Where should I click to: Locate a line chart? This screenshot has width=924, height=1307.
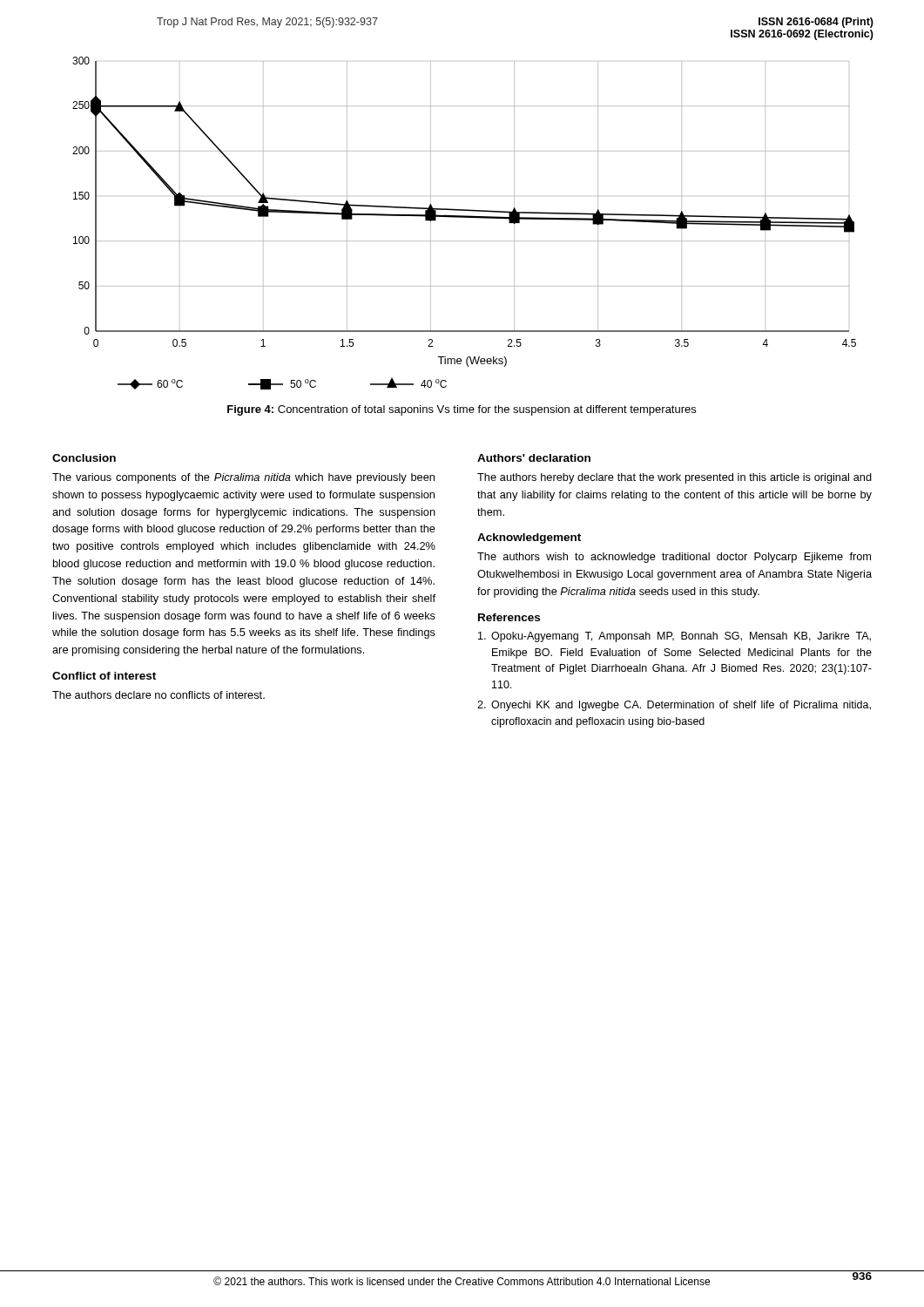click(x=462, y=218)
